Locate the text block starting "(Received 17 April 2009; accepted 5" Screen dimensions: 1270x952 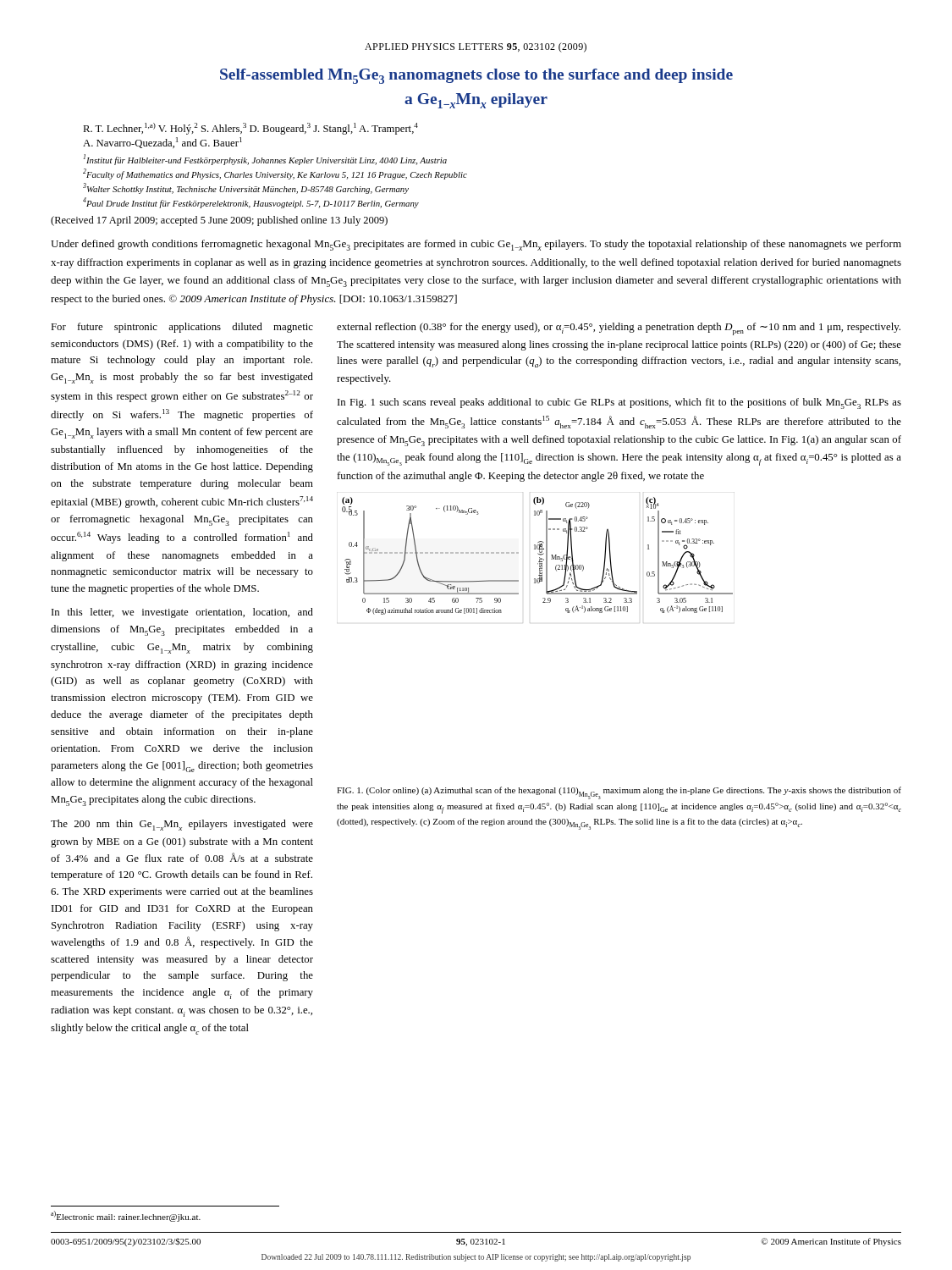point(219,220)
